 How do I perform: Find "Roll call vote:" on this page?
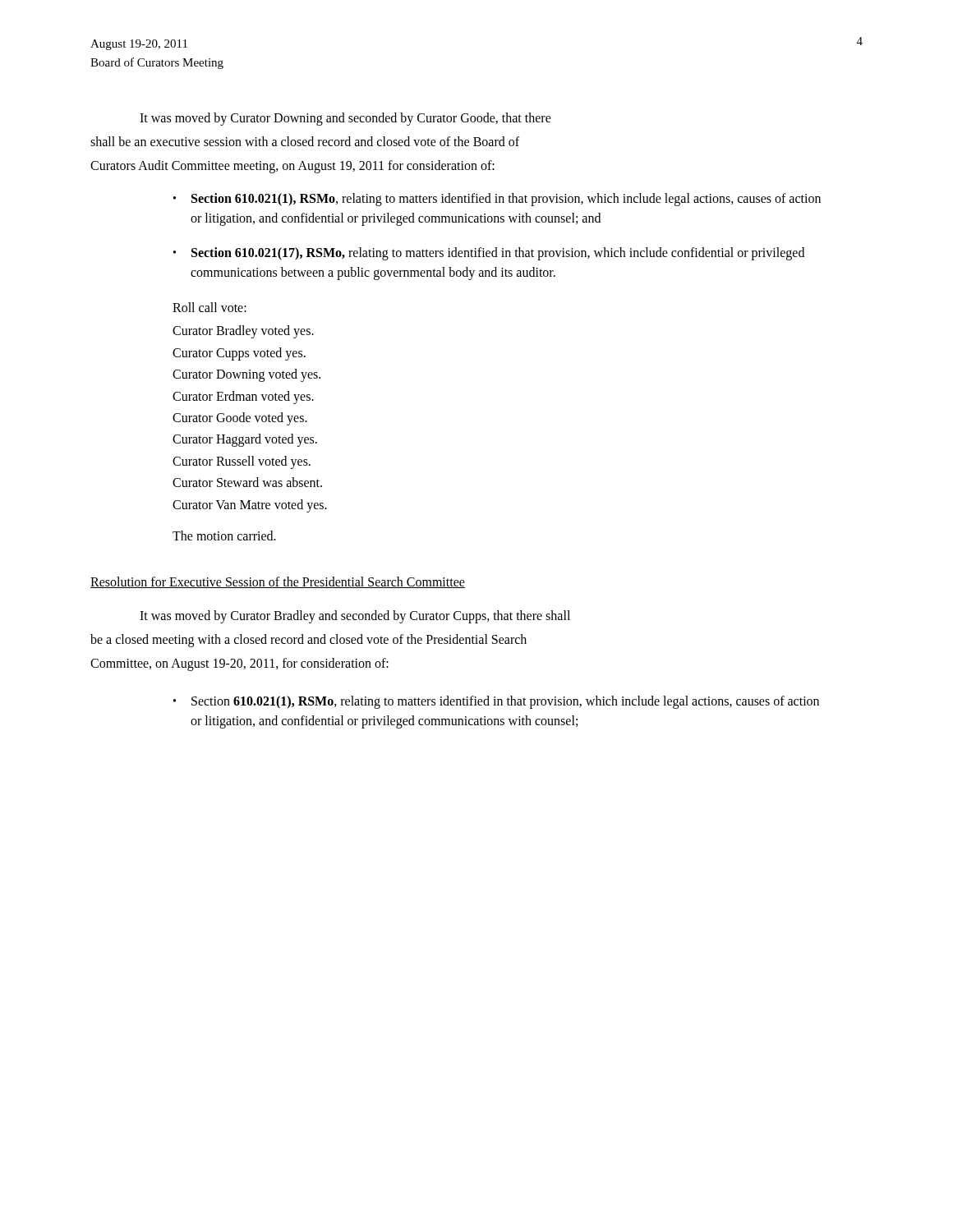point(210,308)
